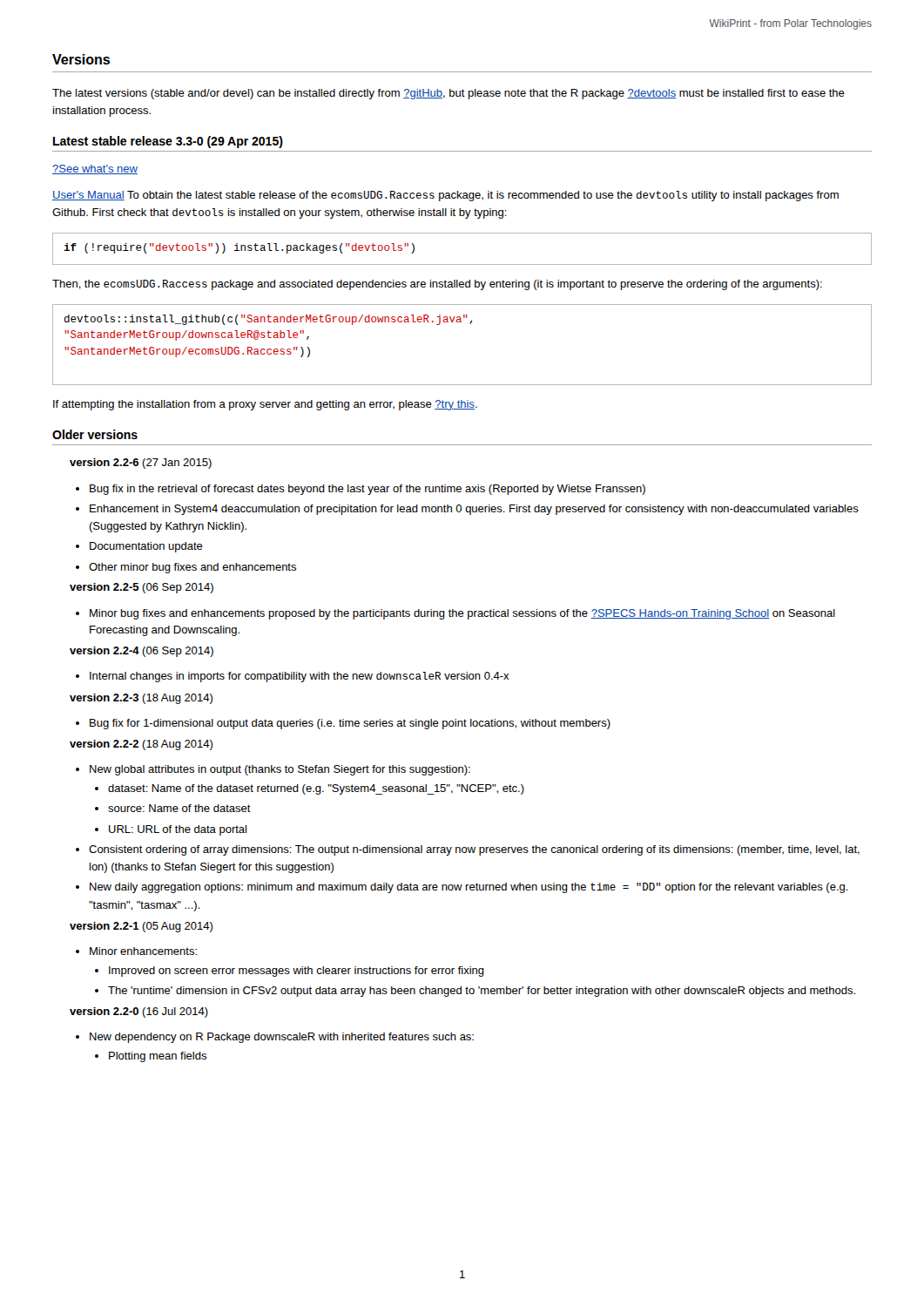Find the text block with the text "version 2.2-6 (27 Jan"
This screenshot has height=1307, width=924.
pyautogui.click(x=141, y=462)
